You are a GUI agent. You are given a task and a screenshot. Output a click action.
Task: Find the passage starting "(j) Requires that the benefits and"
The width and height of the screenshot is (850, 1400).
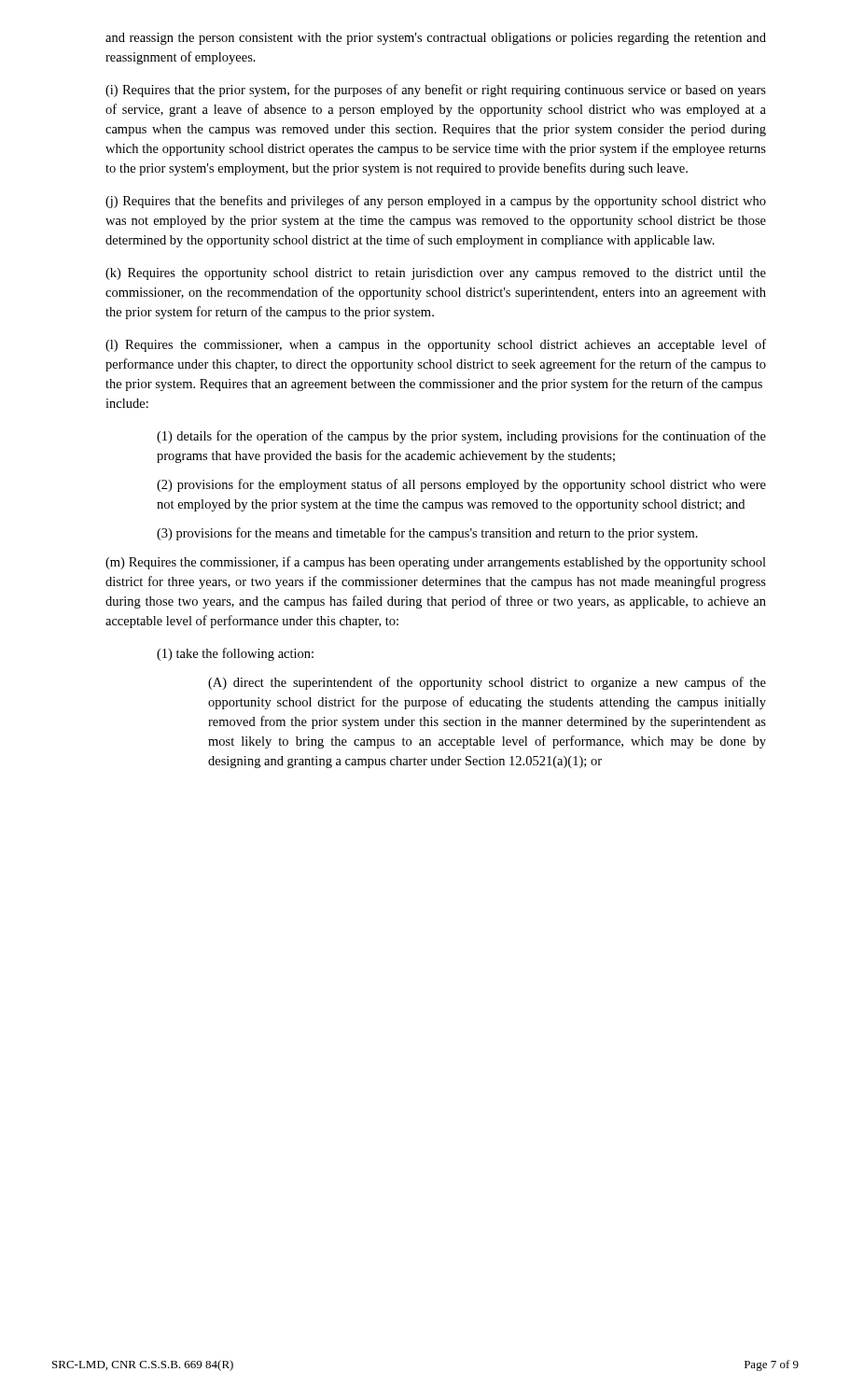[436, 220]
